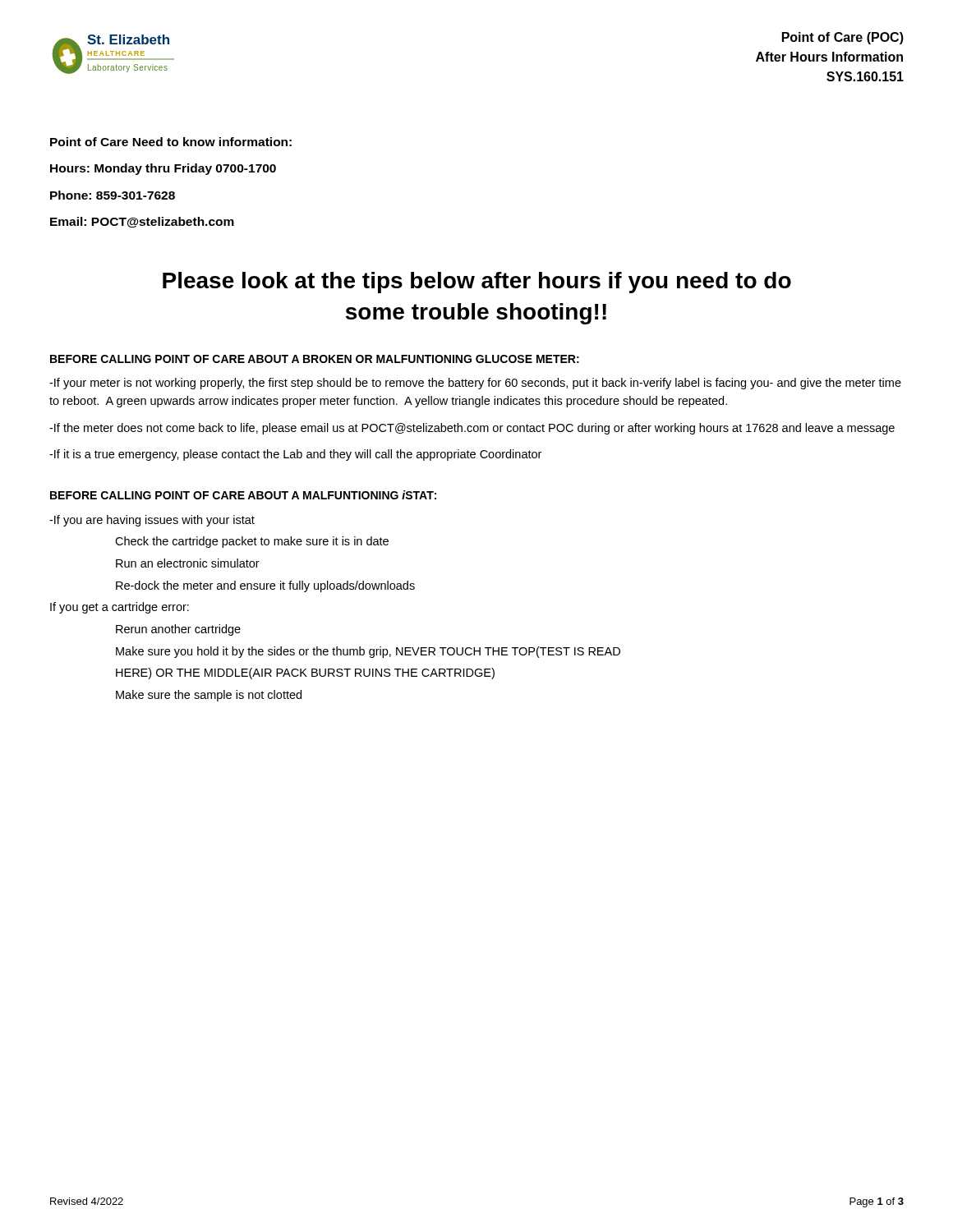Point to the block beginning "Make sure the sample is"

click(209, 695)
